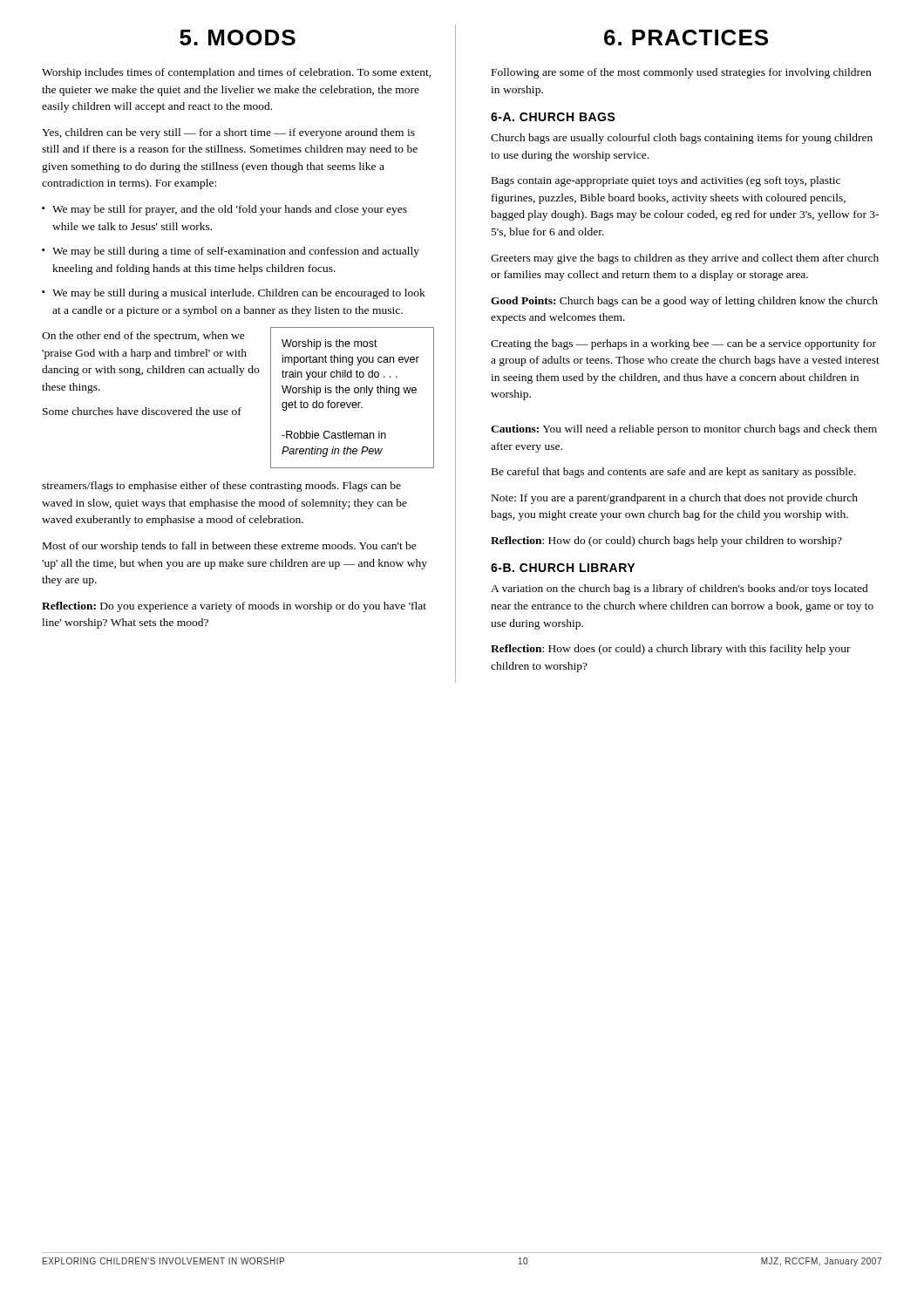
Task: Locate the text block starting "Good Points: Church bags can be a"
Action: point(686,309)
